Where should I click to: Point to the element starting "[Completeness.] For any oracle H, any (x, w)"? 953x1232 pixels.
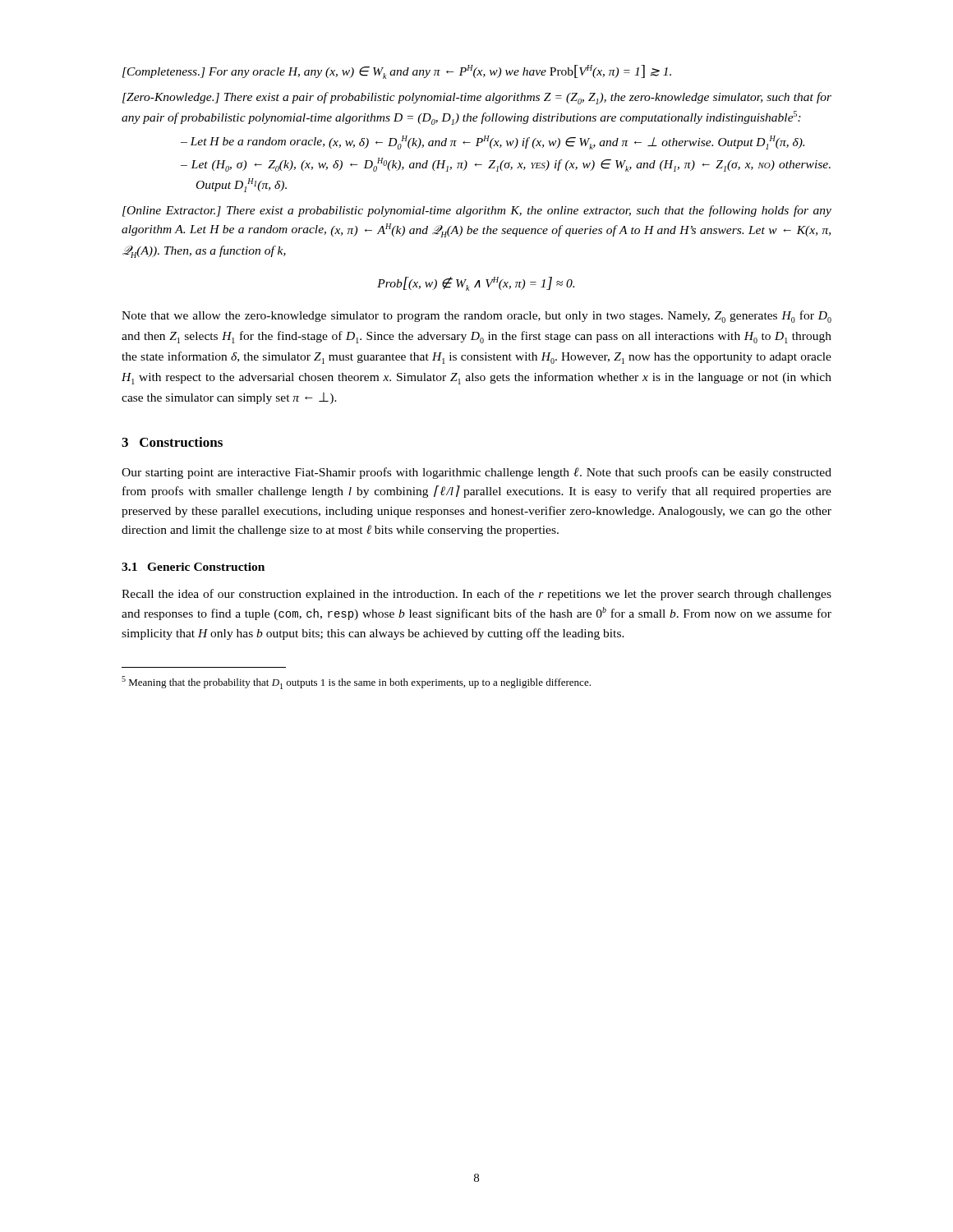(x=397, y=71)
